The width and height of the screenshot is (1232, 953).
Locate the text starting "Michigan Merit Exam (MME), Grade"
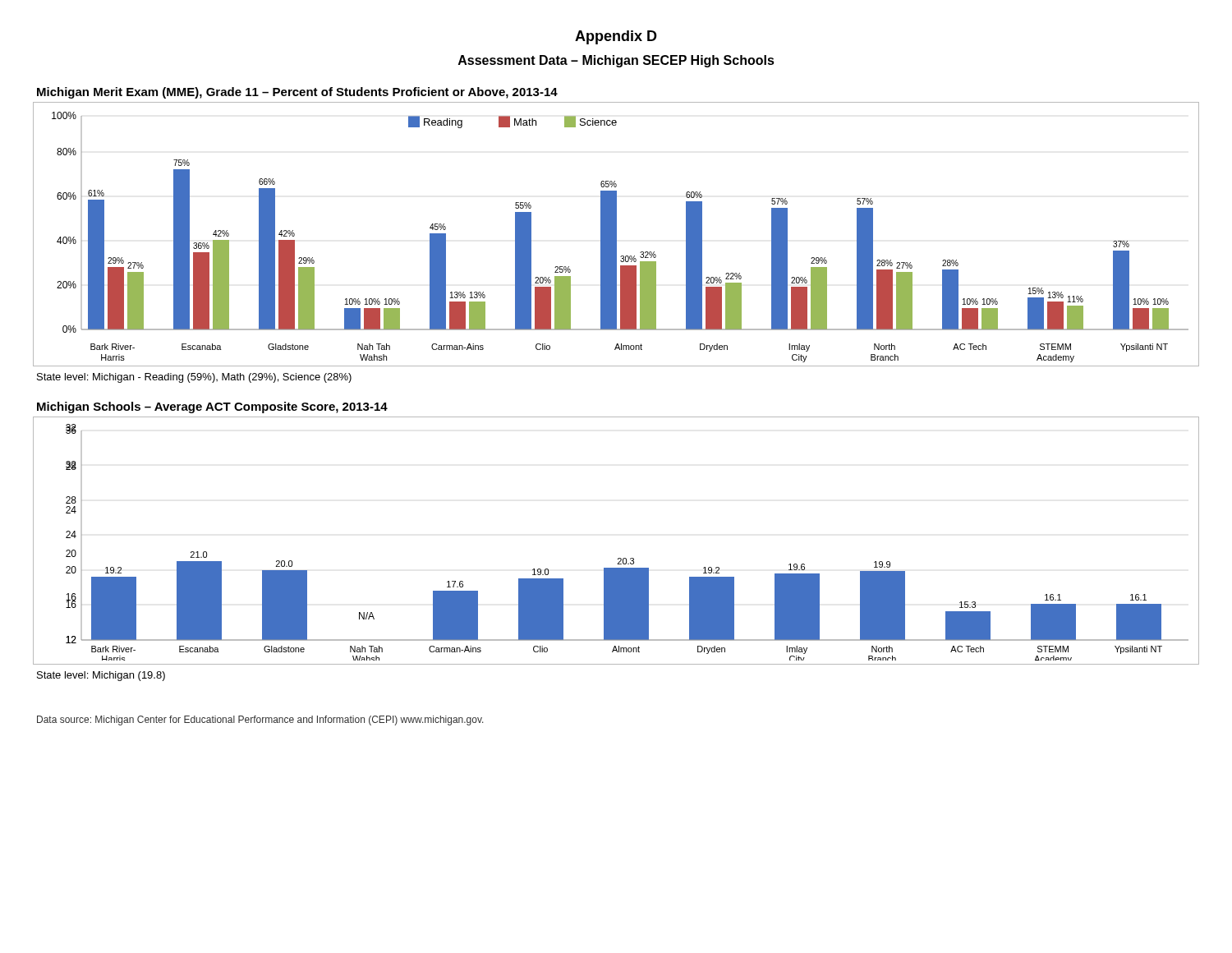click(297, 92)
